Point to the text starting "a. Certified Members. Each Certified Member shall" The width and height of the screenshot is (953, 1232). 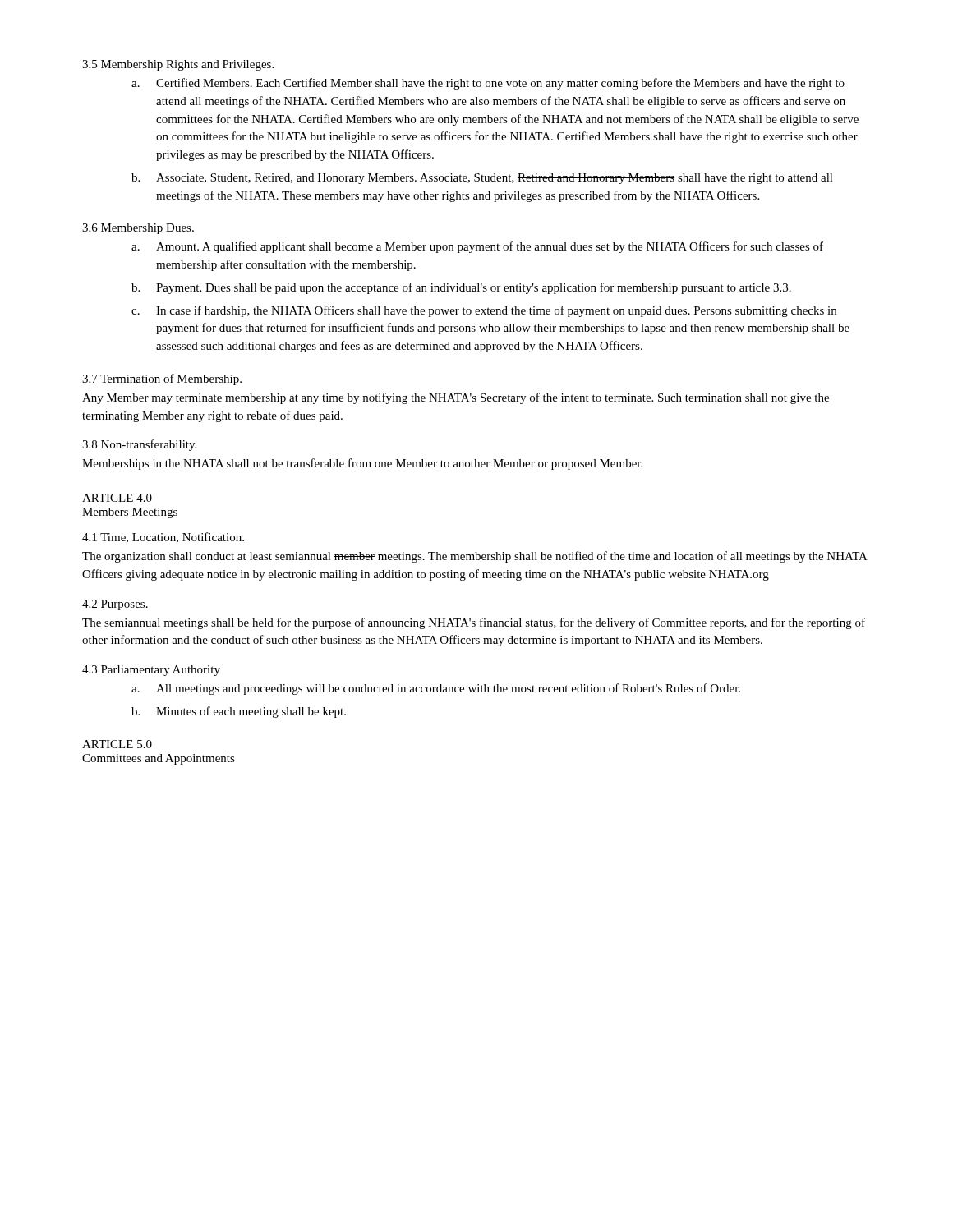pyautogui.click(x=501, y=119)
